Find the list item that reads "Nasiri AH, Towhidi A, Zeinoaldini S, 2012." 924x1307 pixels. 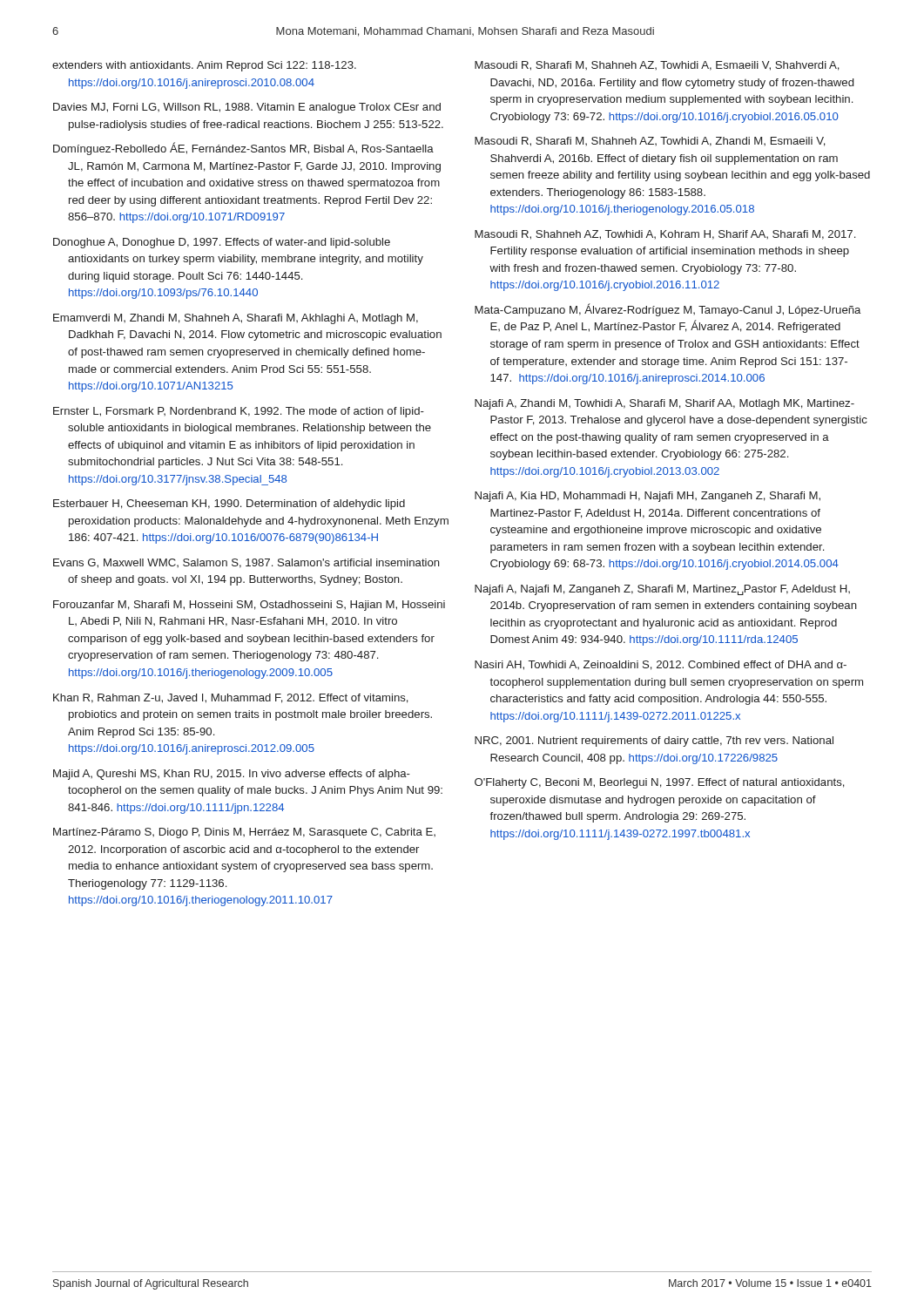click(x=669, y=690)
